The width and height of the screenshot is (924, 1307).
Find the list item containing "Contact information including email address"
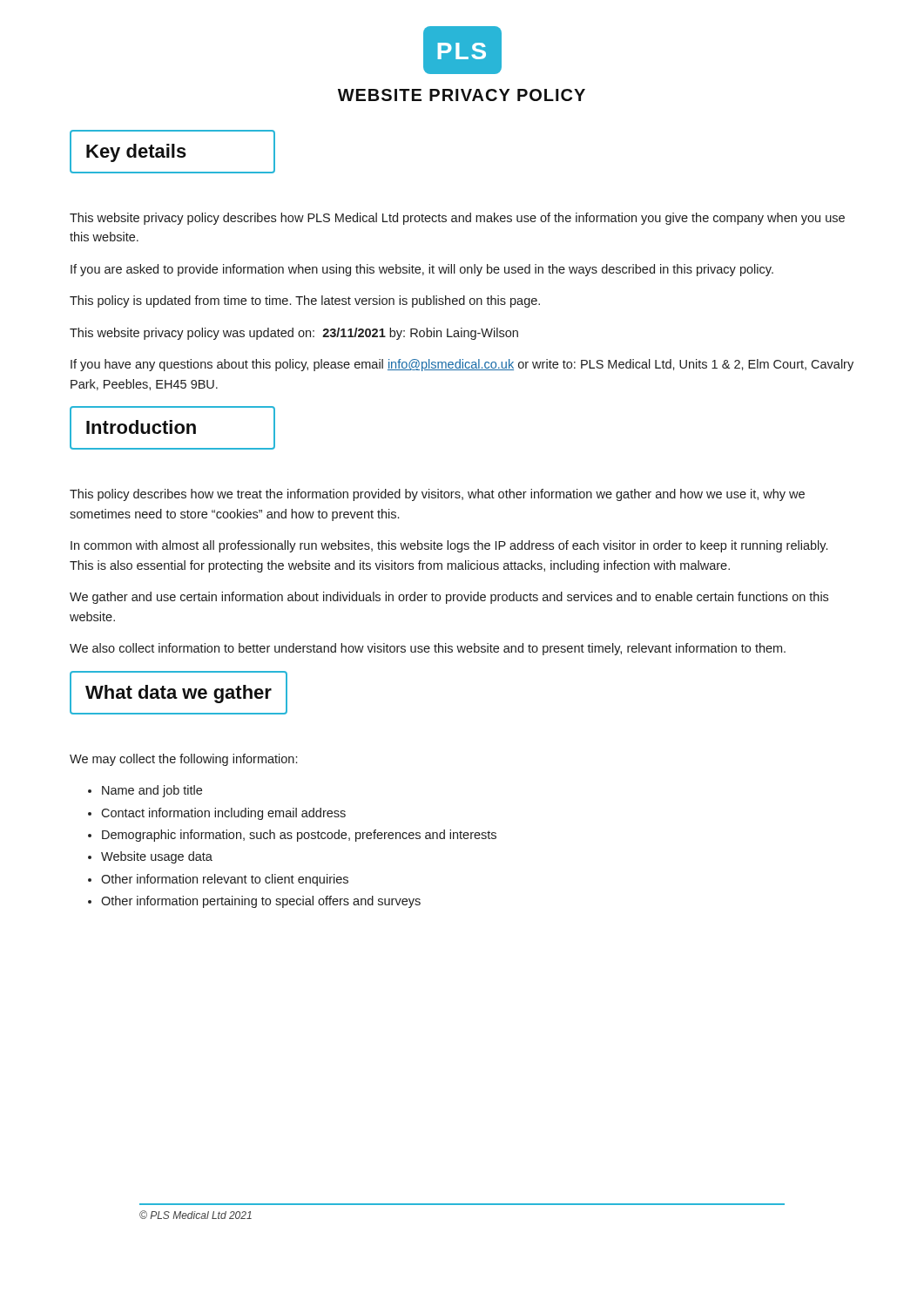pos(224,812)
